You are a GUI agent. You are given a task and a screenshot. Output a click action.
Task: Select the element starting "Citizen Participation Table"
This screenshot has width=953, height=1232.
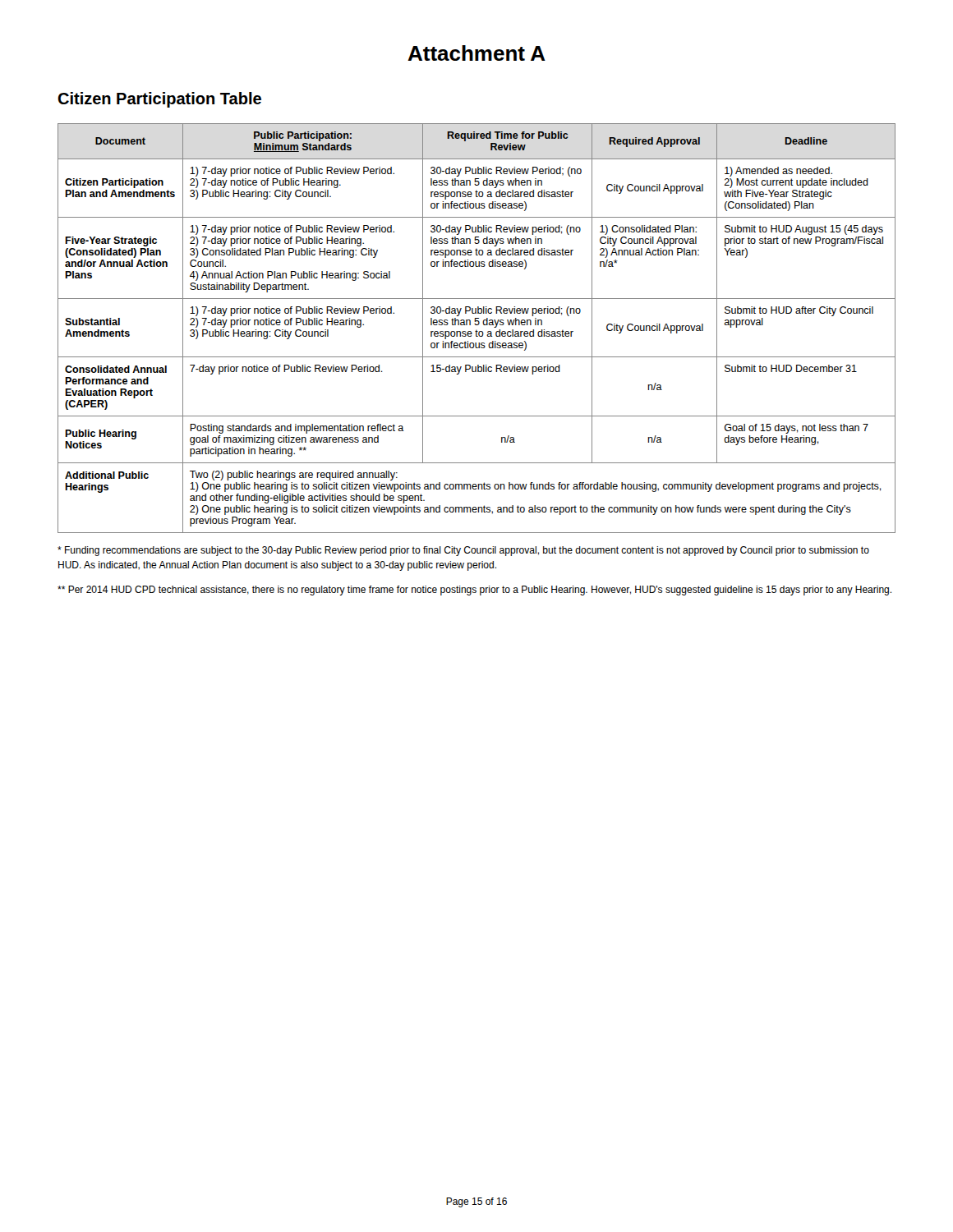coord(159,100)
